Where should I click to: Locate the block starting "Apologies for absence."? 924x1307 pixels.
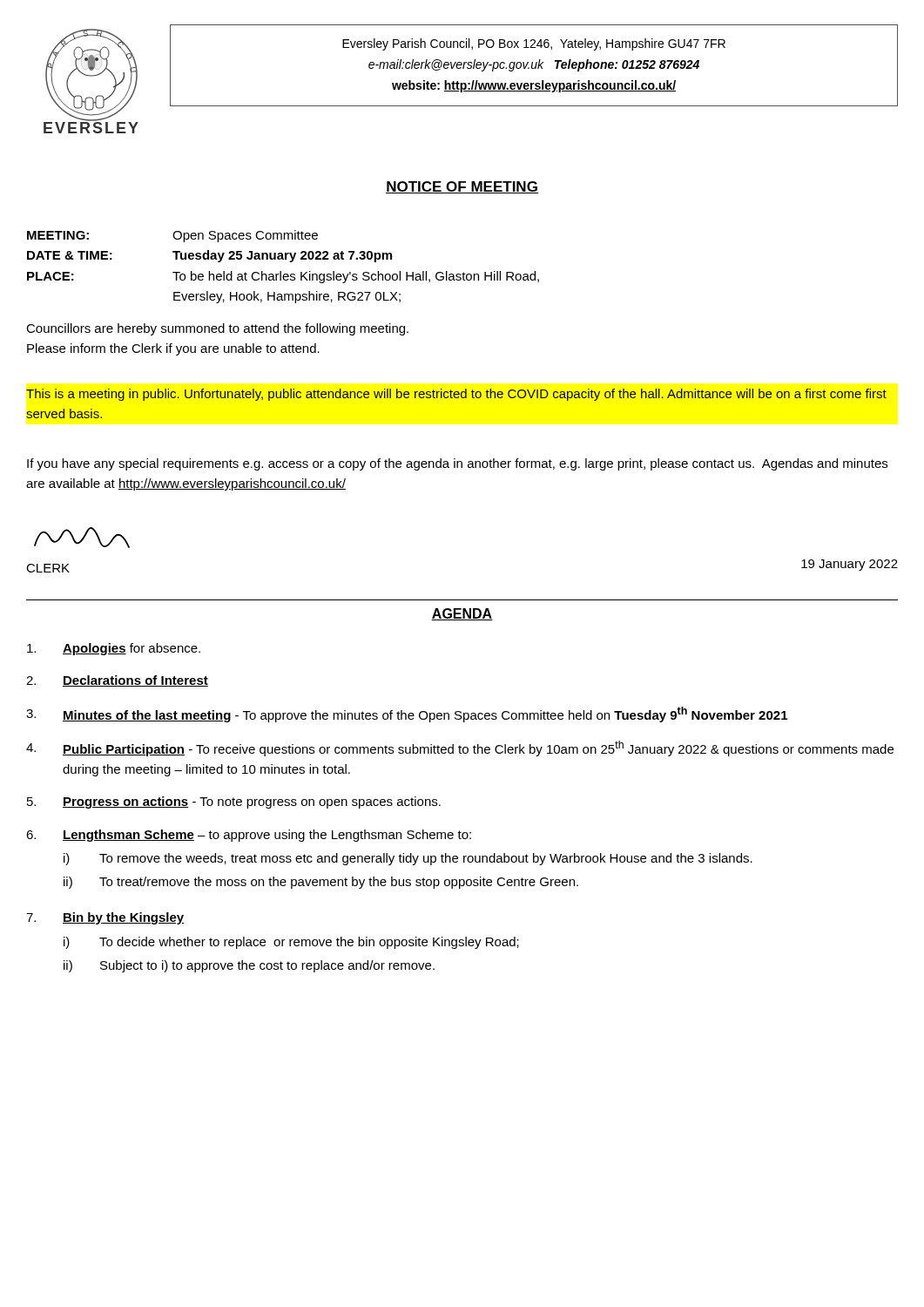pos(114,649)
